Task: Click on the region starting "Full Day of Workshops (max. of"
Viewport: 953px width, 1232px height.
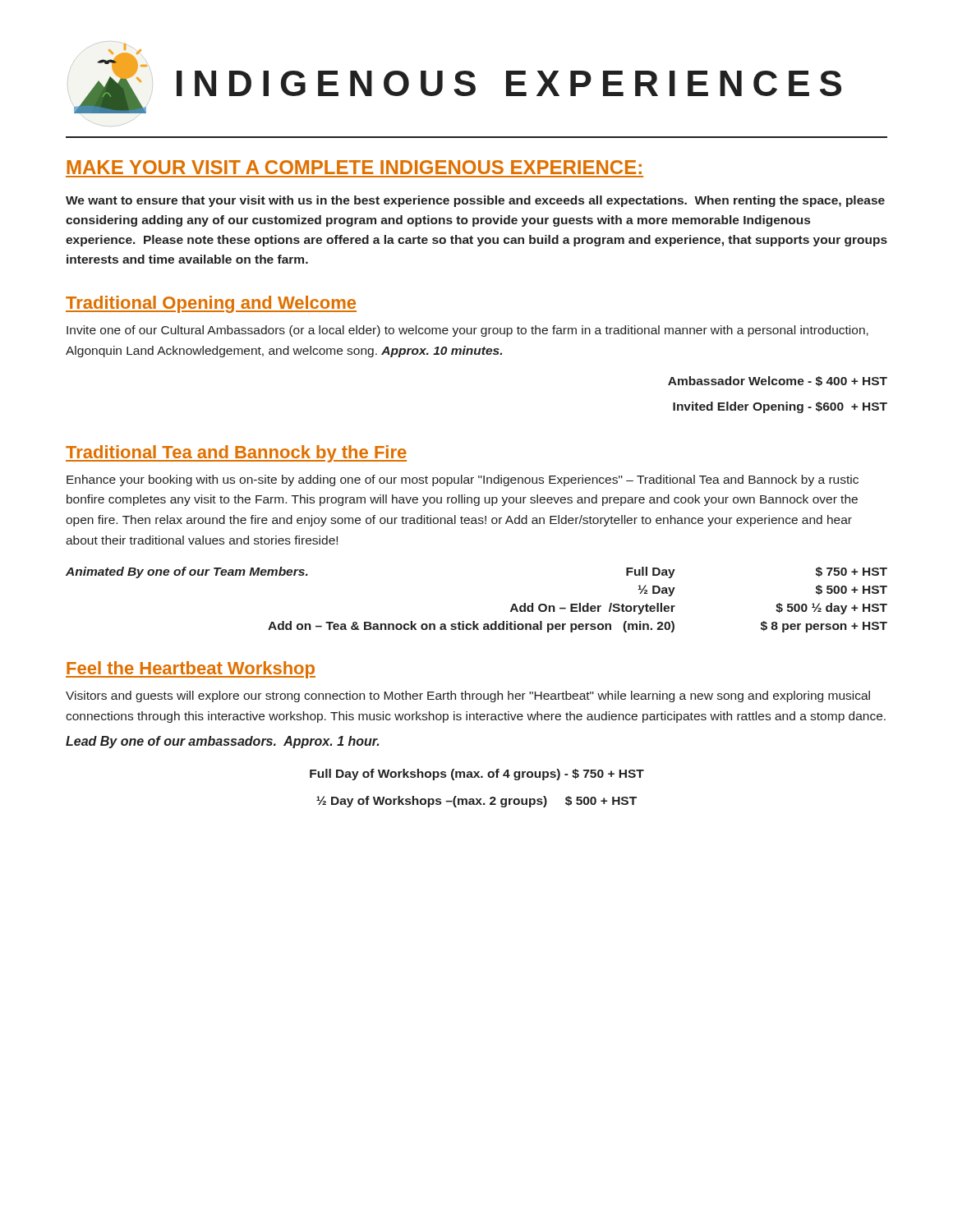Action: click(476, 788)
